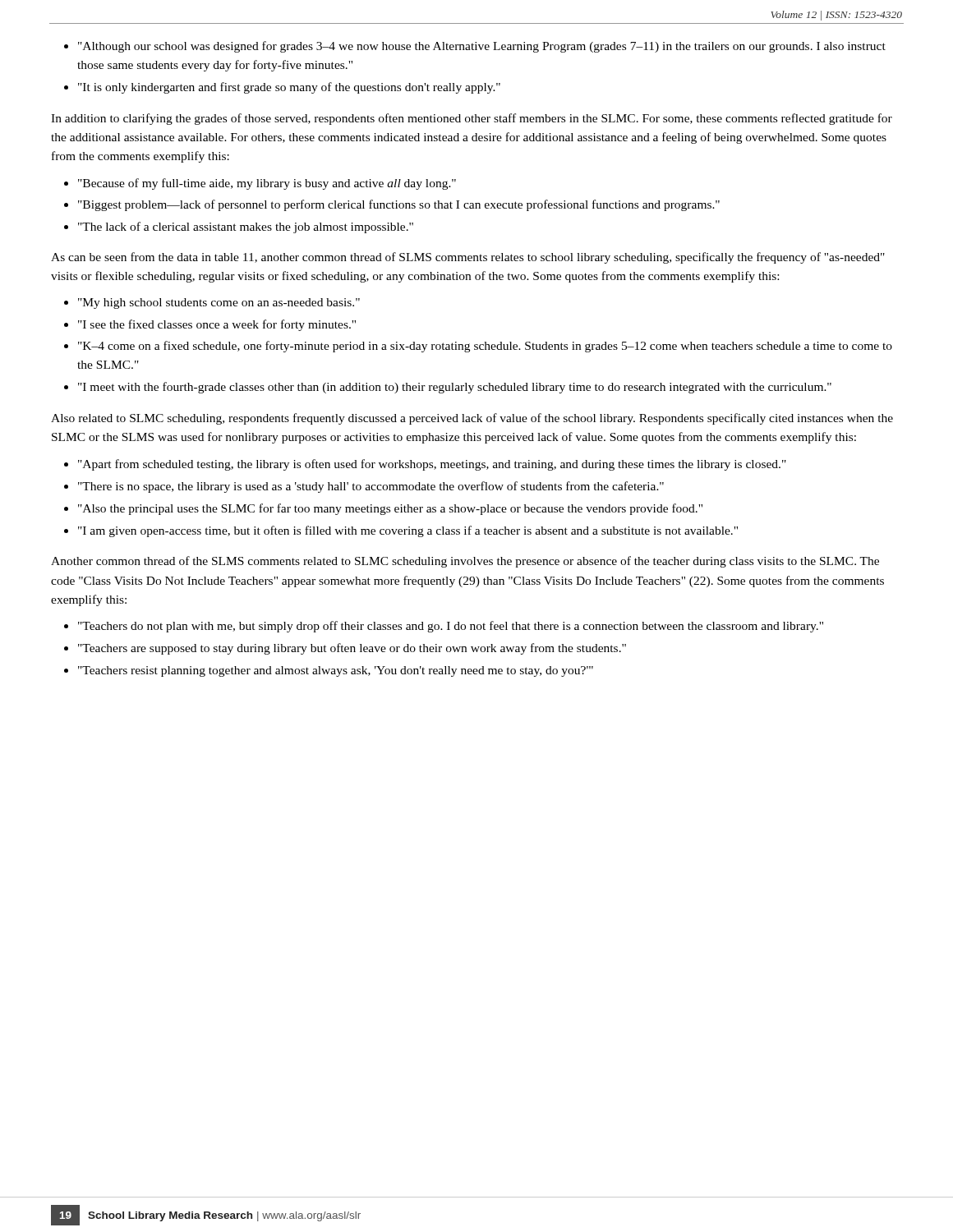
Task: Find the list item that reads ""K–4 come on a fixed schedule,"
Action: [x=490, y=356]
